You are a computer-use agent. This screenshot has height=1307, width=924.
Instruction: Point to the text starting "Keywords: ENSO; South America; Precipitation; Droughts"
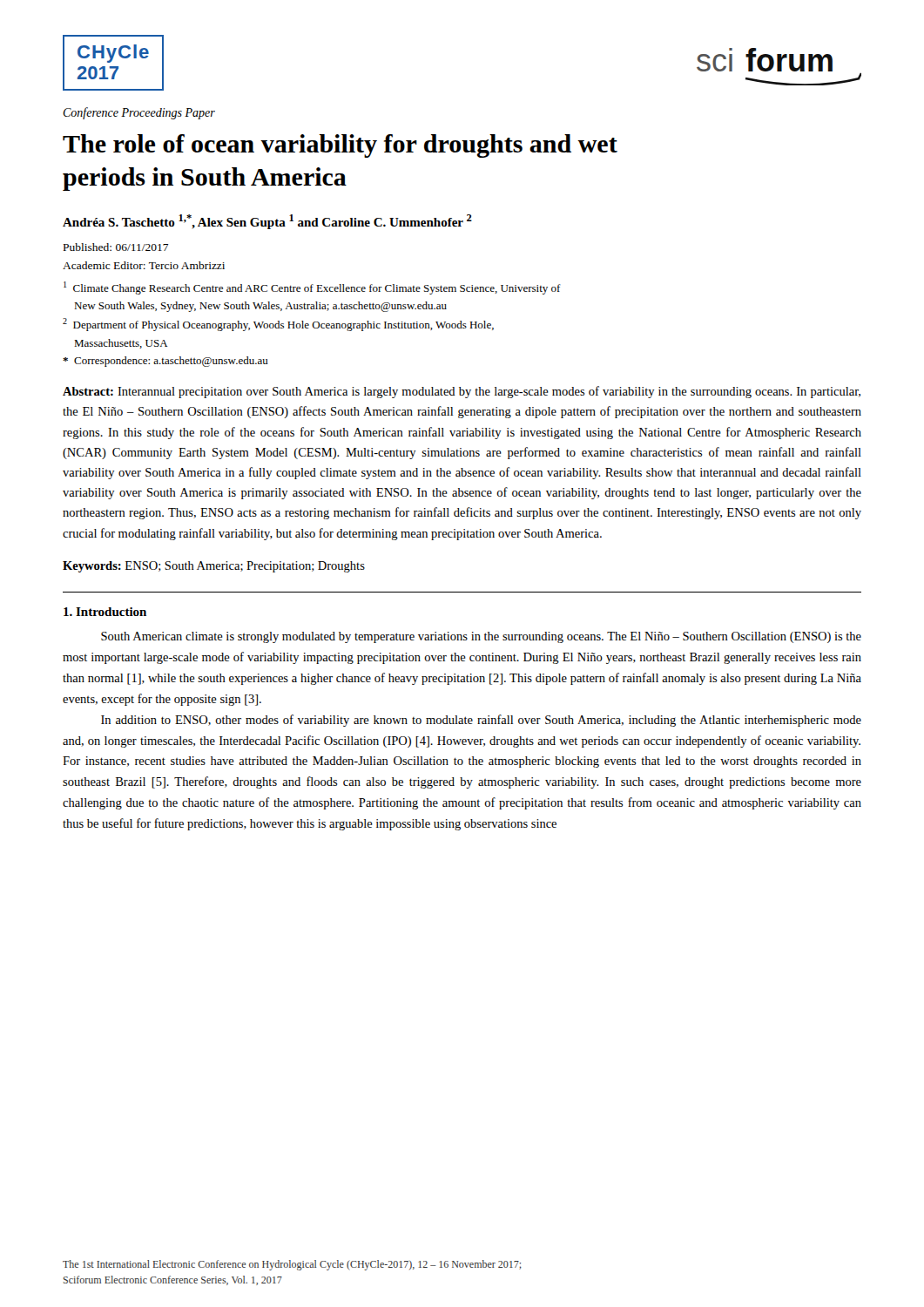[x=214, y=565]
